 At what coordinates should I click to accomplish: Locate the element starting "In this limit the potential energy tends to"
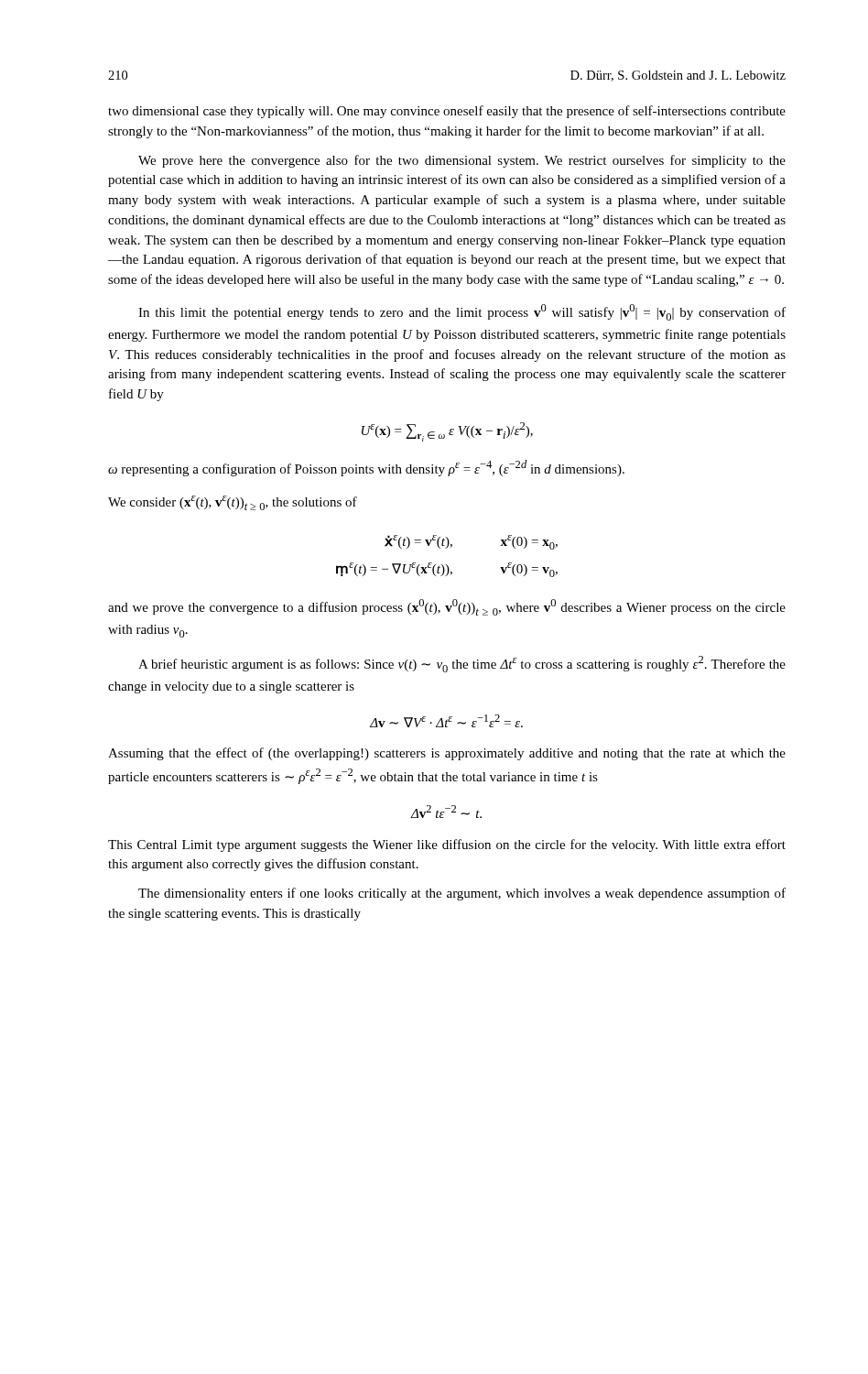pyautogui.click(x=447, y=352)
